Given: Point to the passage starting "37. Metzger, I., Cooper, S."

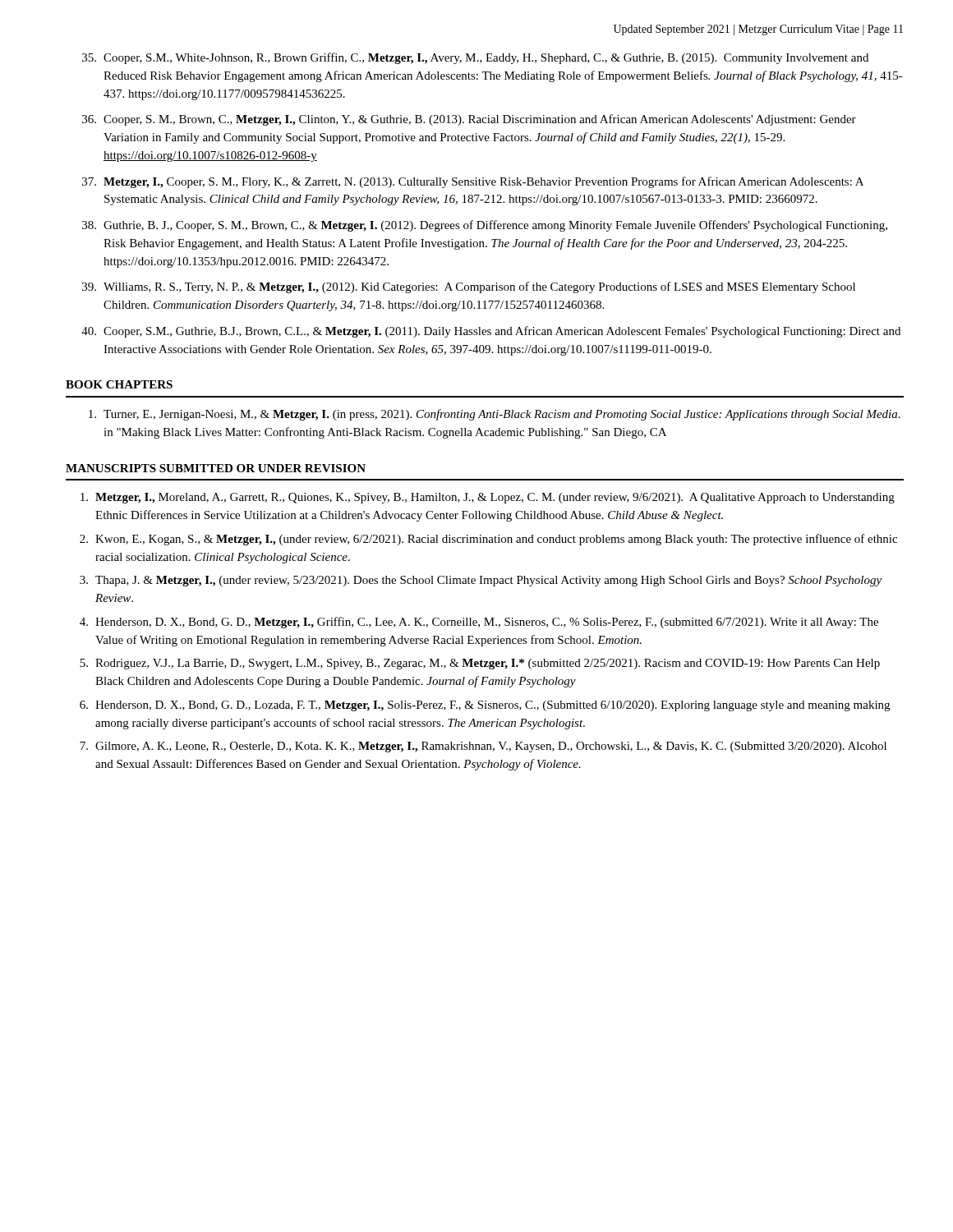Looking at the screenshot, I should coord(485,191).
